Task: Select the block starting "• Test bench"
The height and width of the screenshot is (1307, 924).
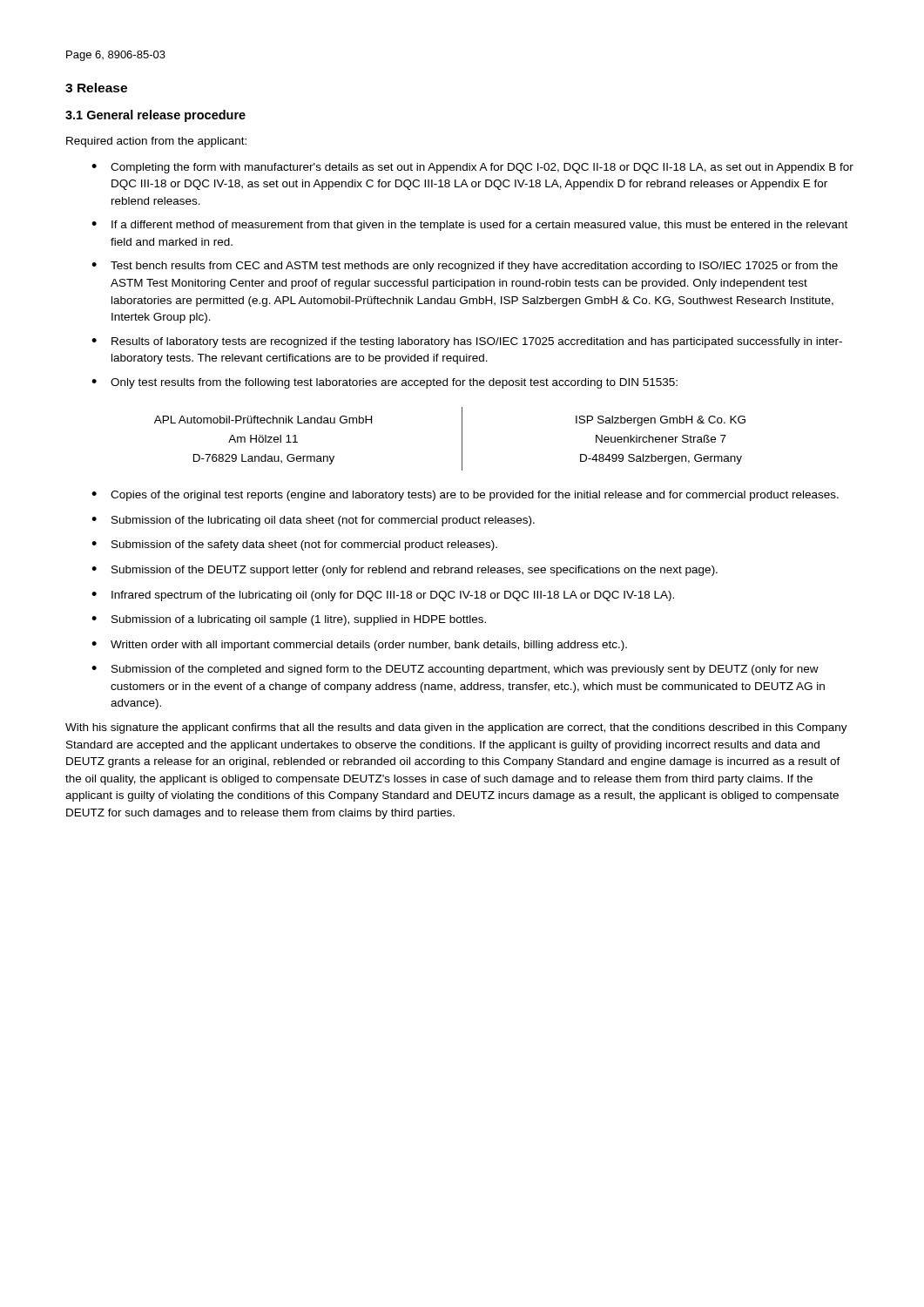Action: (475, 291)
